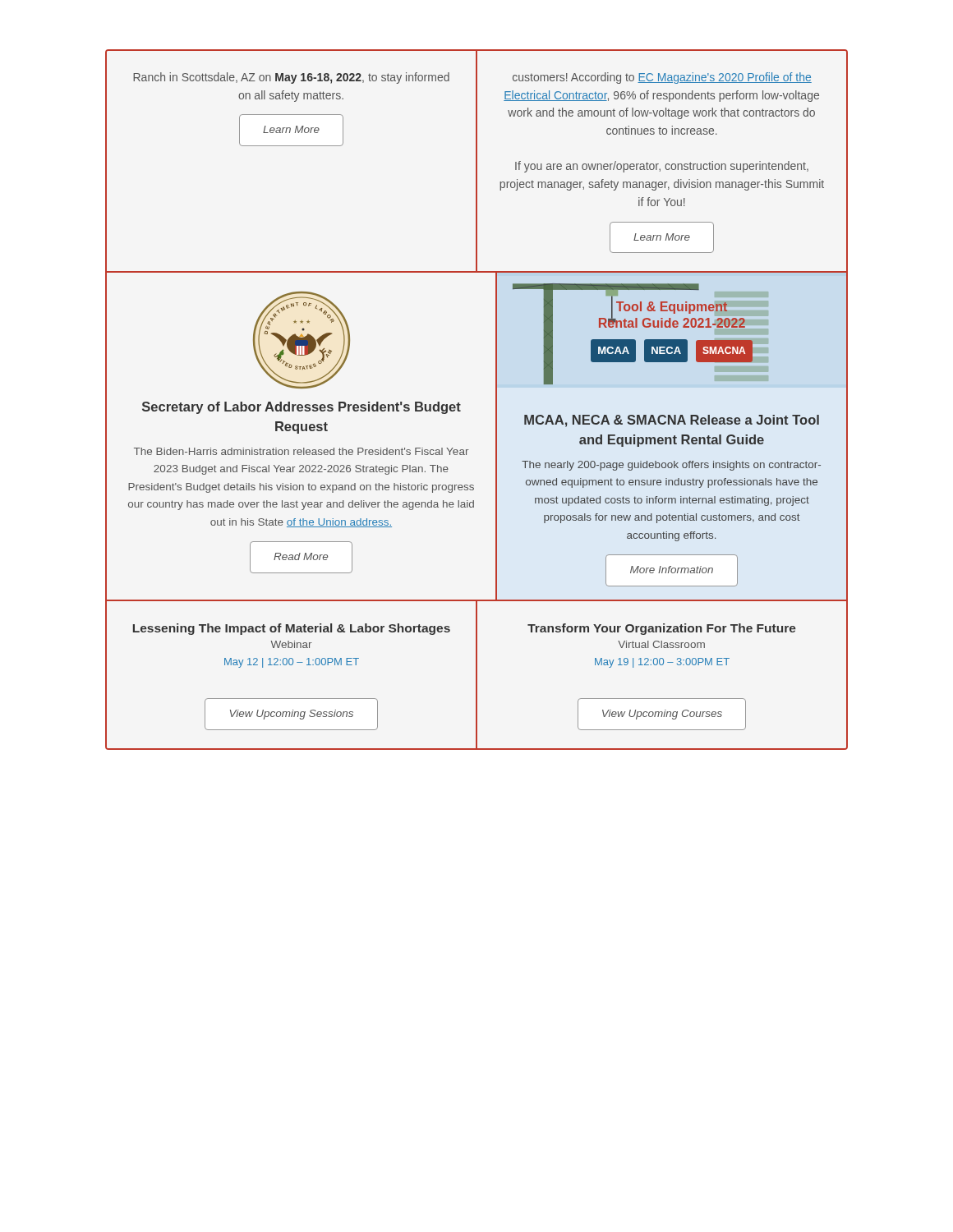Find the text block containing "Tool & EquipmentRental Guide 2021-2022"
Viewport: 953px width, 1232px height.
672,436
